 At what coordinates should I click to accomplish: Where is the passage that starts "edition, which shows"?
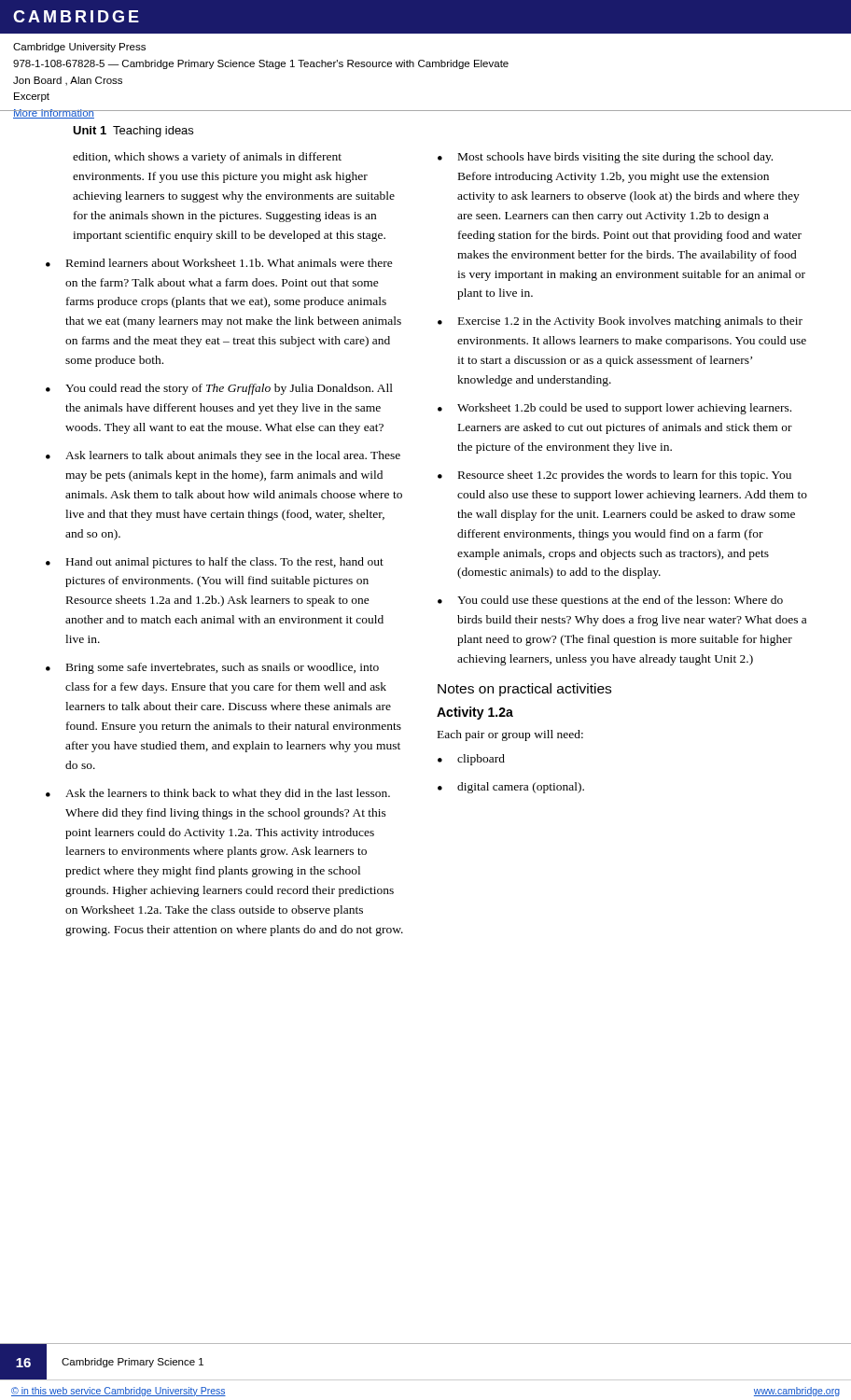click(x=234, y=195)
